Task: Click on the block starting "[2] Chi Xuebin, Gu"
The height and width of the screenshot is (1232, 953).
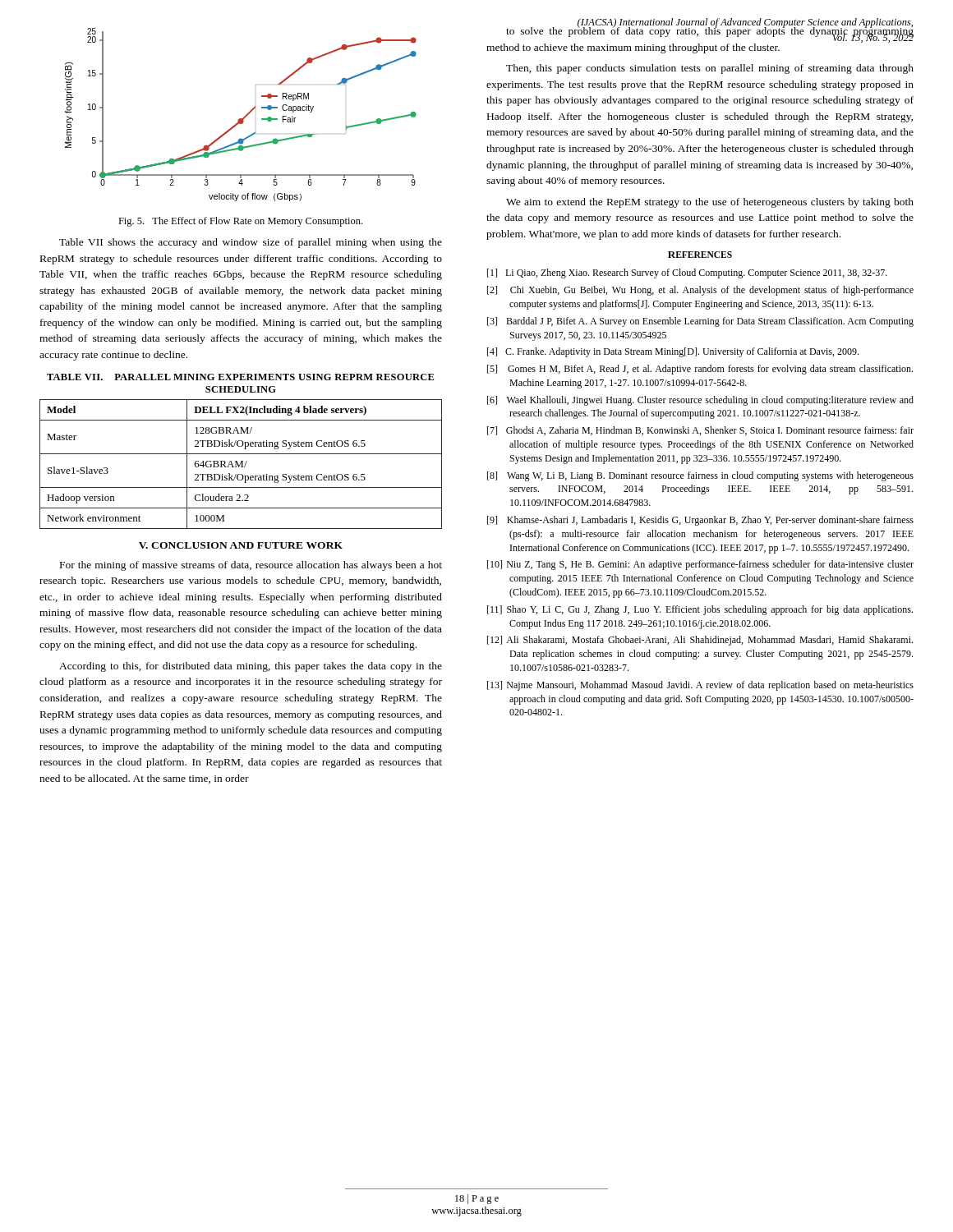Action: (700, 297)
